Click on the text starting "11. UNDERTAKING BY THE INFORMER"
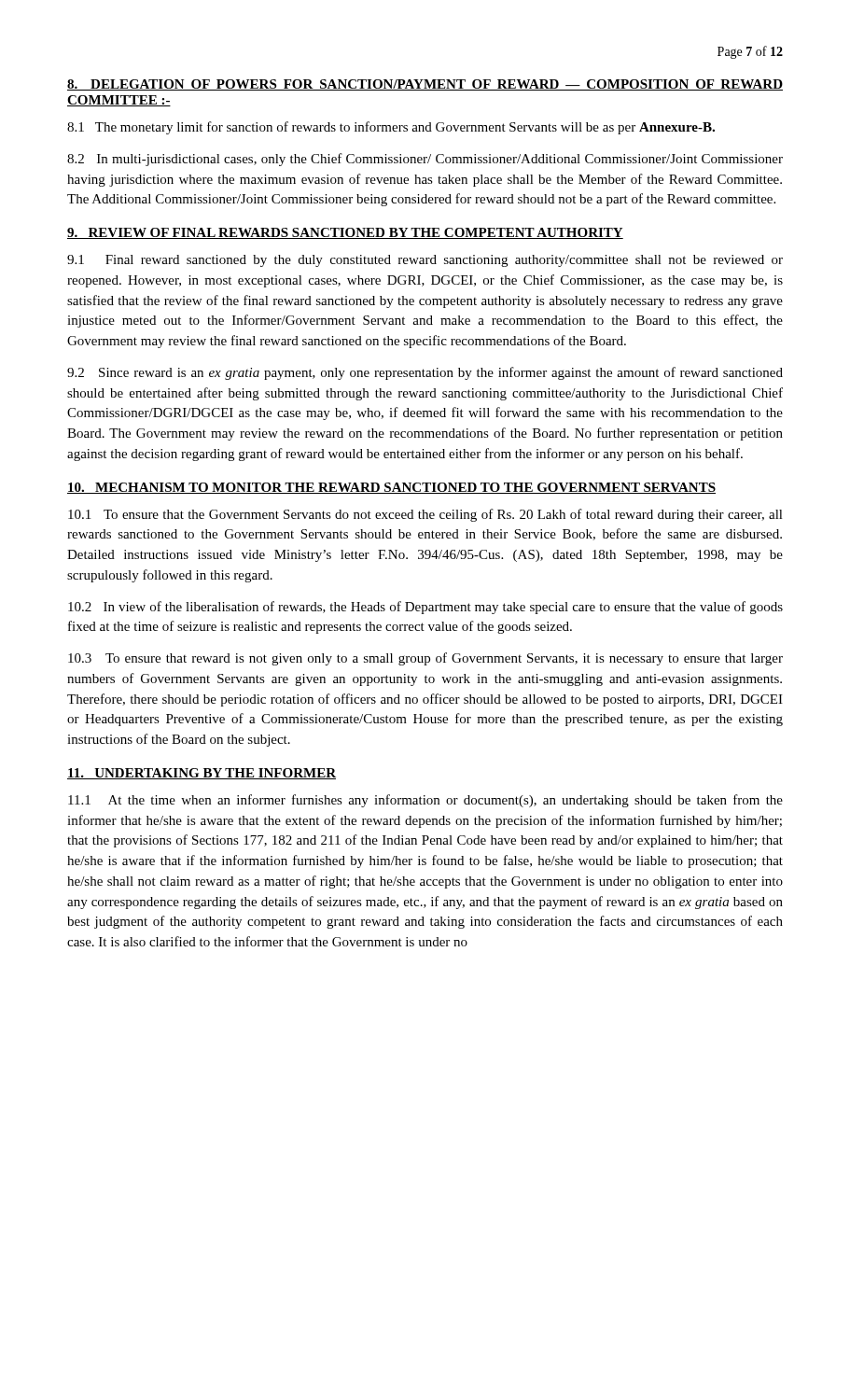 [x=202, y=773]
